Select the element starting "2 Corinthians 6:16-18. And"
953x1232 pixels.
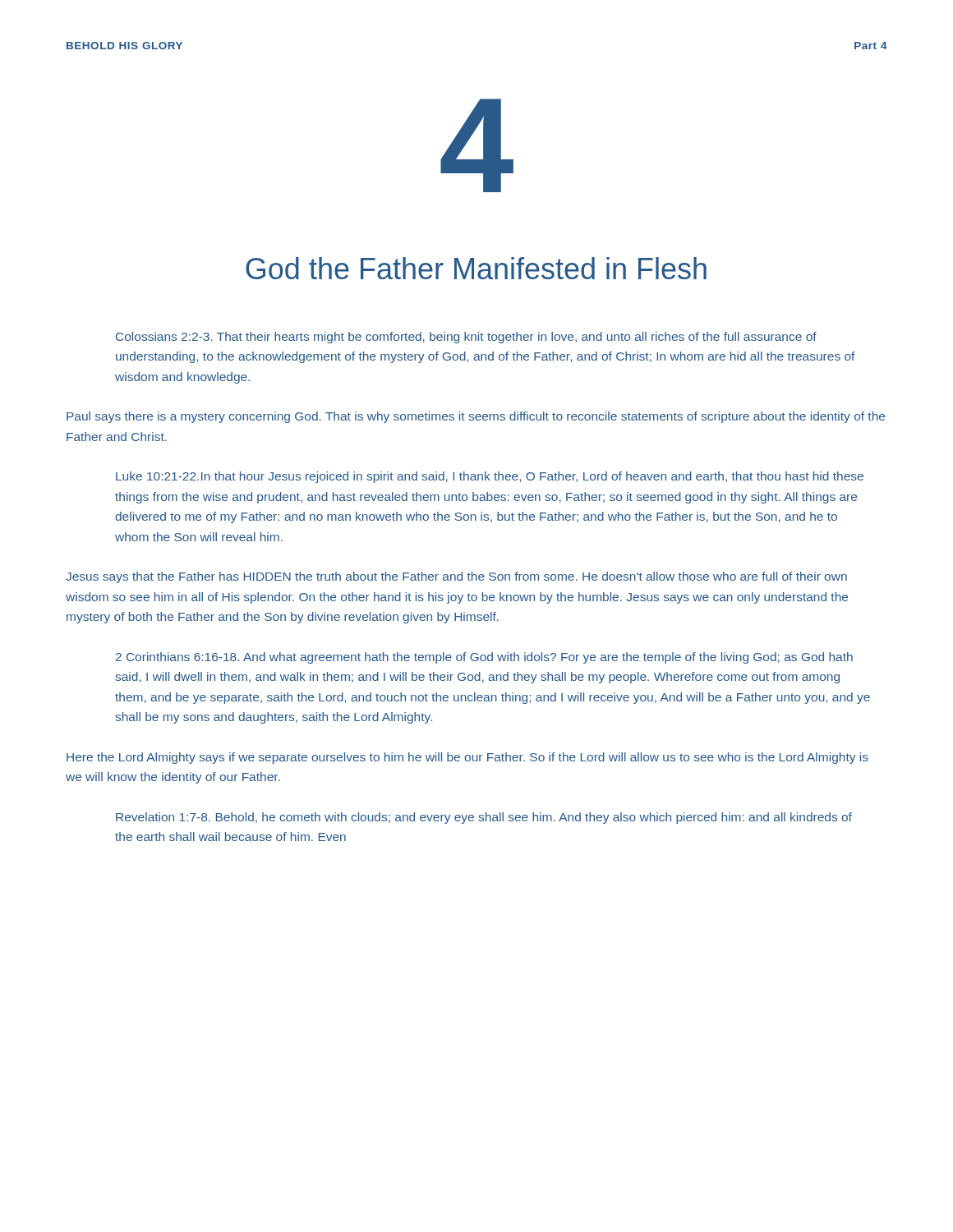493,687
